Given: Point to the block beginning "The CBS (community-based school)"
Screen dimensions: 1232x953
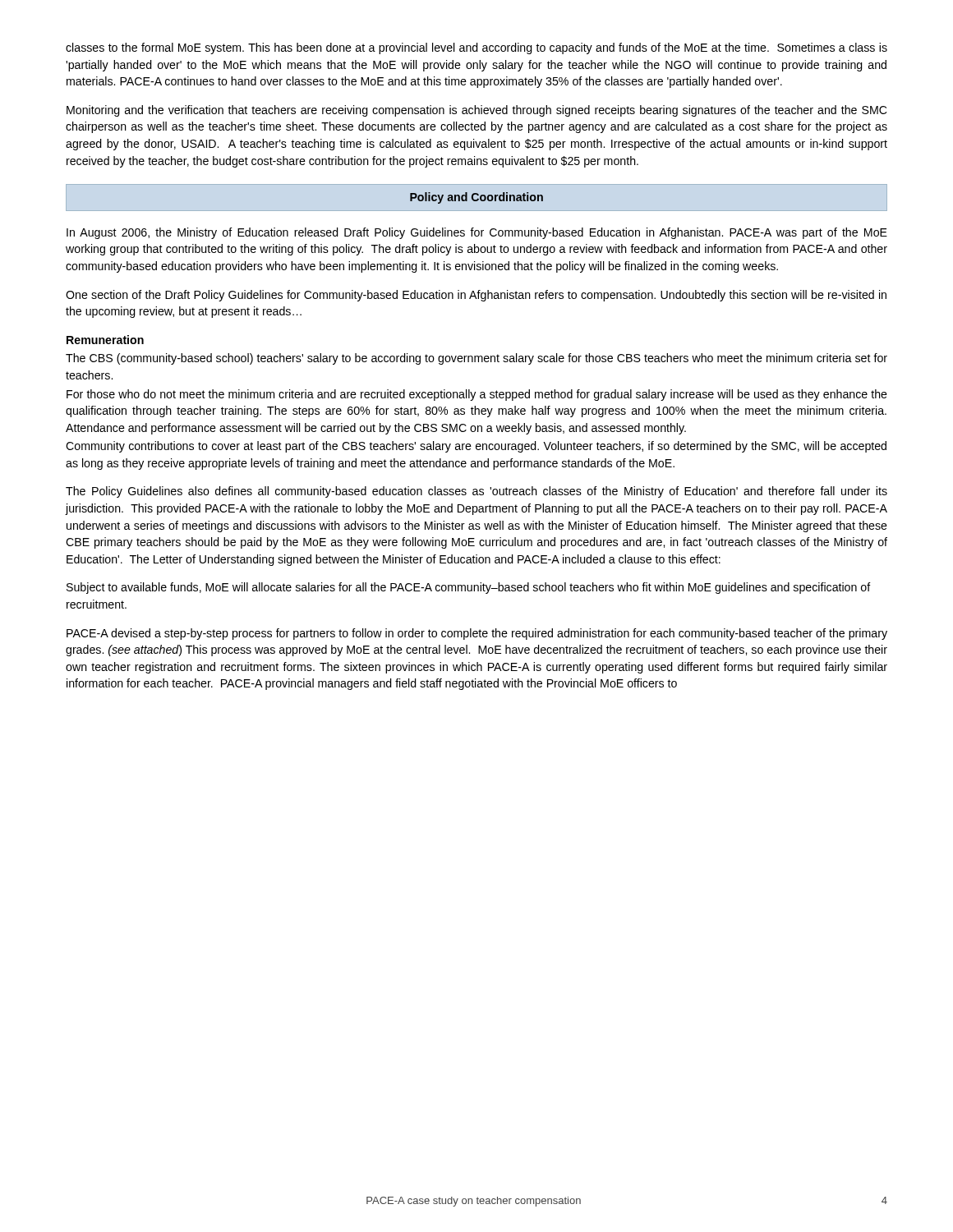Looking at the screenshot, I should pyautogui.click(x=476, y=367).
